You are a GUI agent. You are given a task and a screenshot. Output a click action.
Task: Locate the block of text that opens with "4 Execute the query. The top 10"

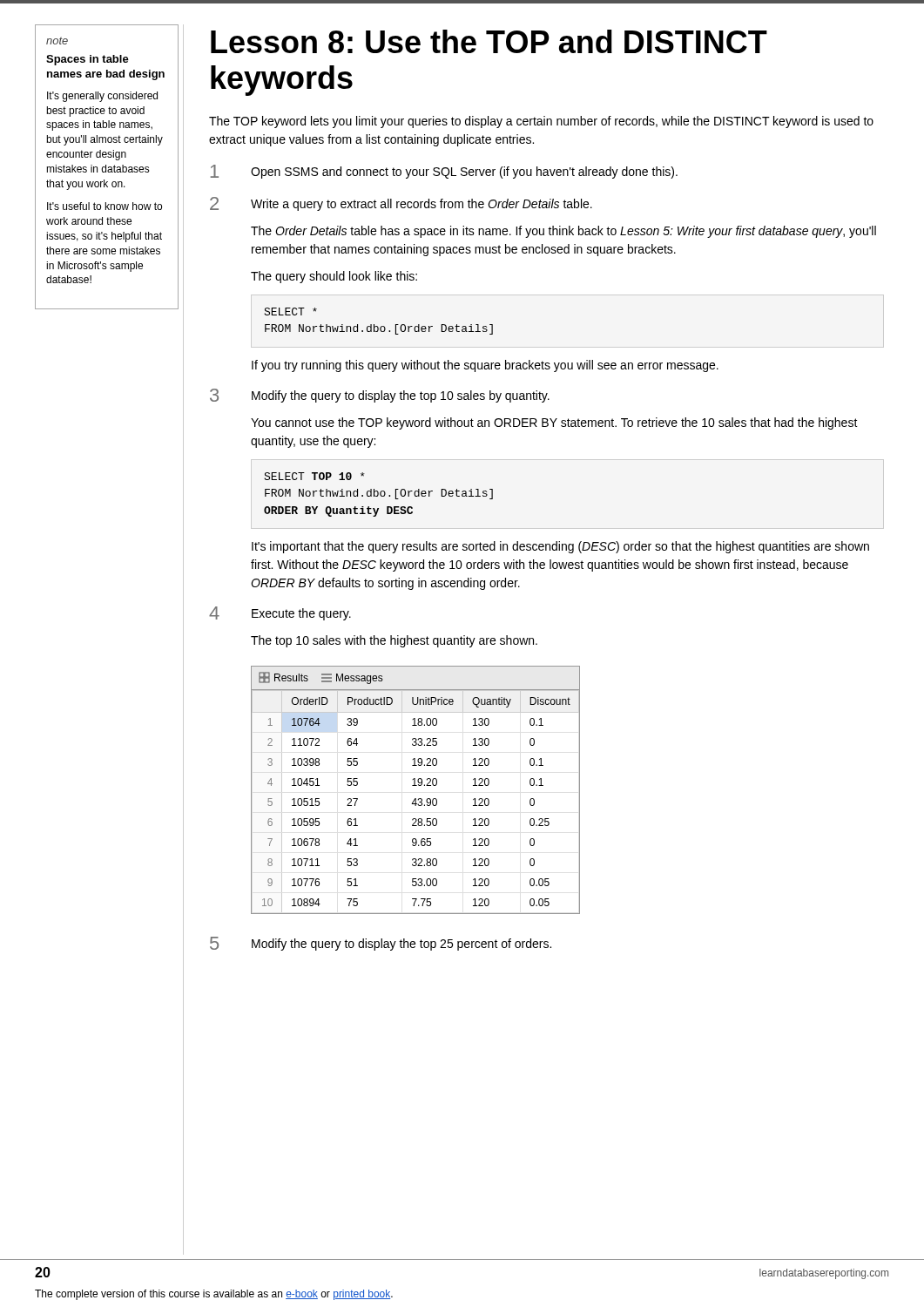546,764
